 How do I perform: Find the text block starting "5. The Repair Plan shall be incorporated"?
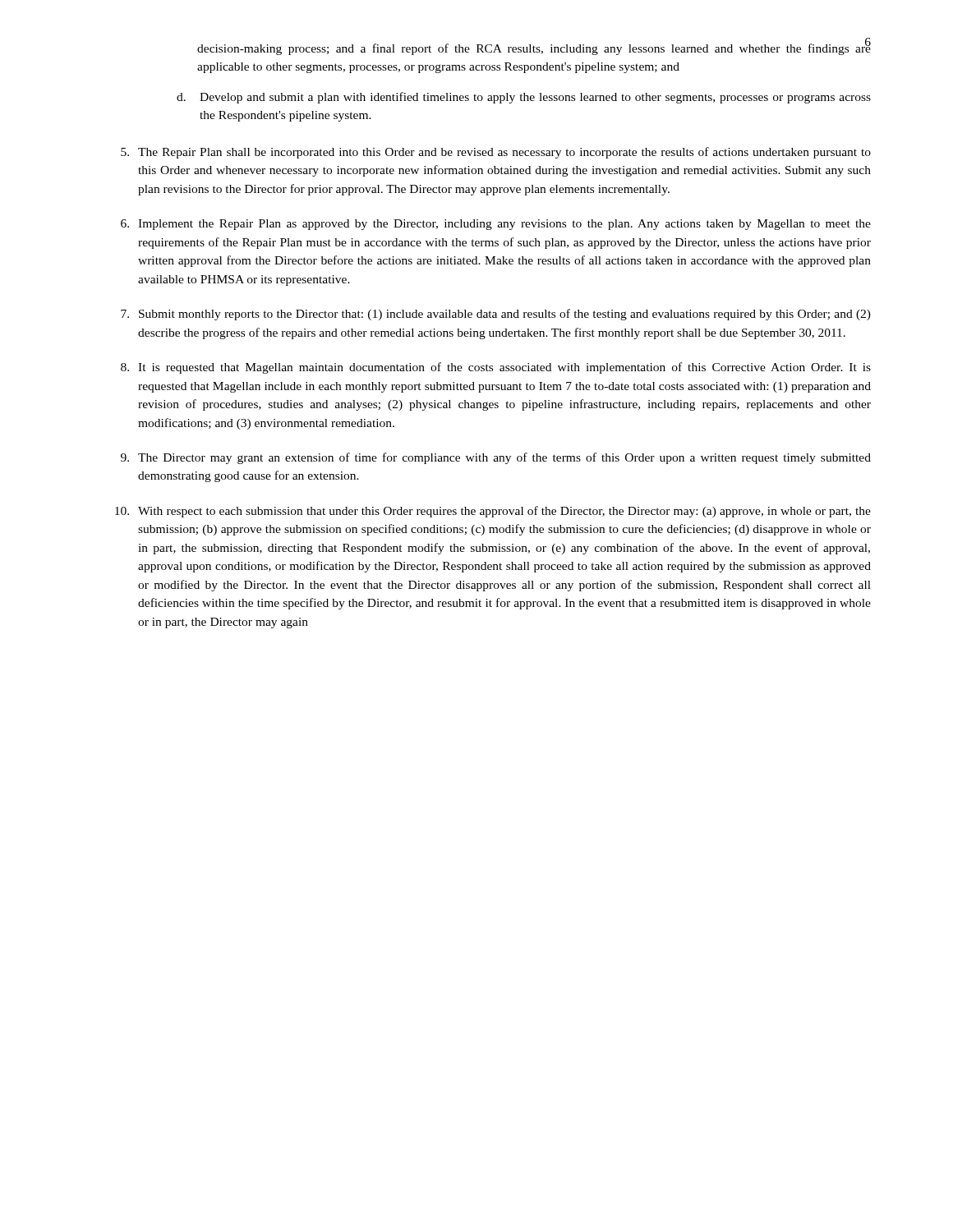point(485,171)
